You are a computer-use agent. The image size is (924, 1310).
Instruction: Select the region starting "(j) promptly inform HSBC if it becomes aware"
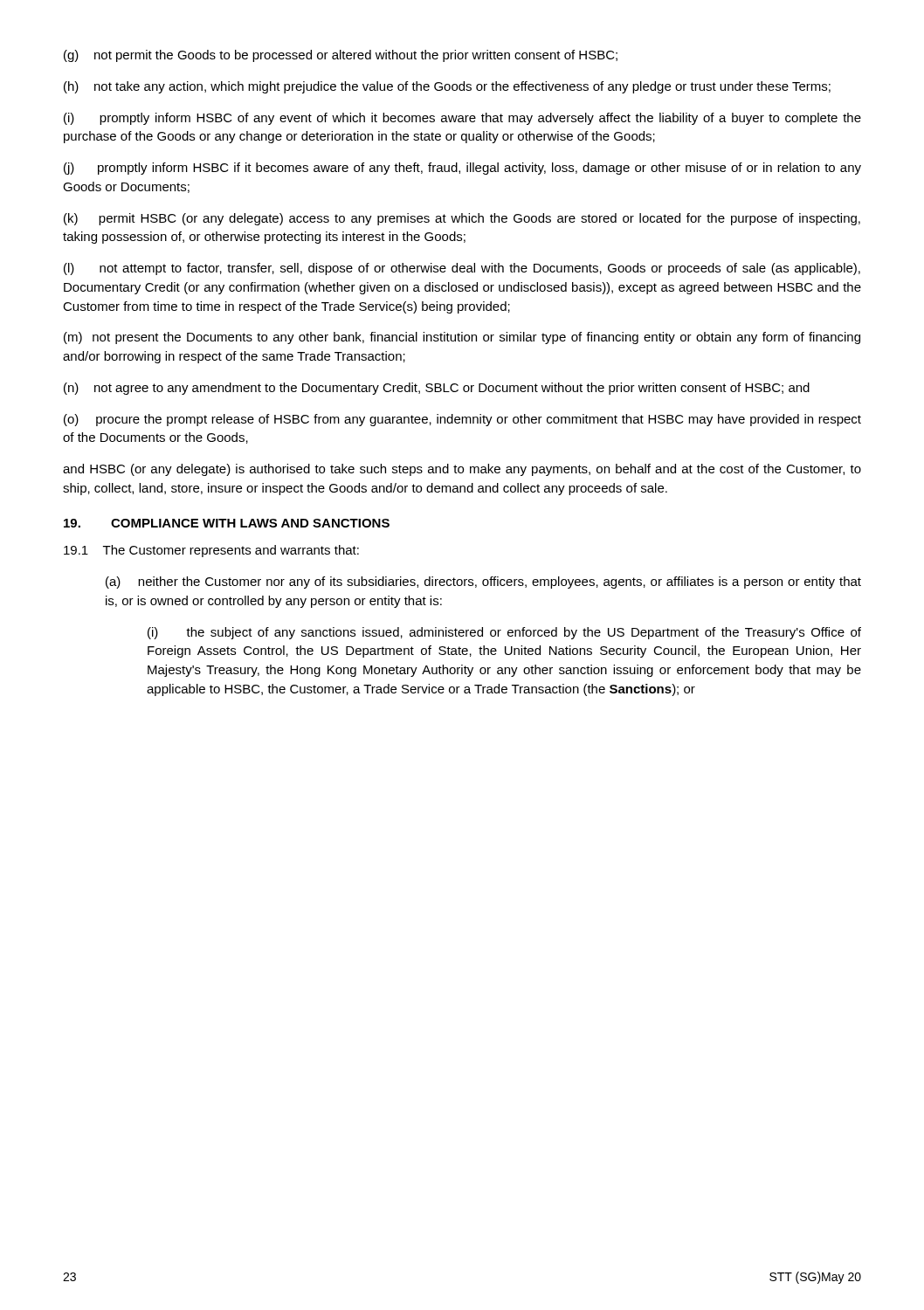[x=462, y=177]
